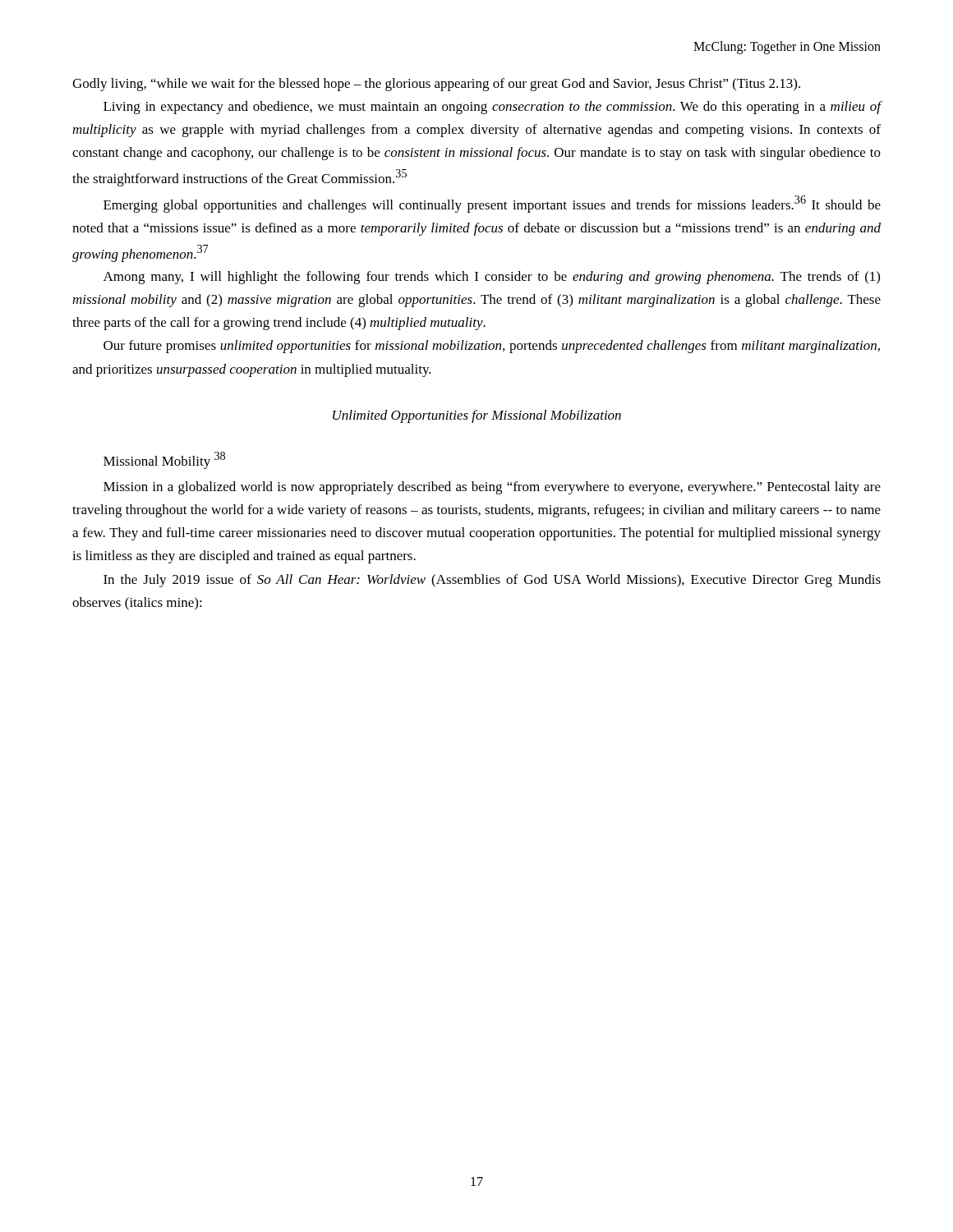Navigate to the block starting "Our future promises unlimited opportunities for missional"
Viewport: 953px width, 1232px height.
point(476,358)
